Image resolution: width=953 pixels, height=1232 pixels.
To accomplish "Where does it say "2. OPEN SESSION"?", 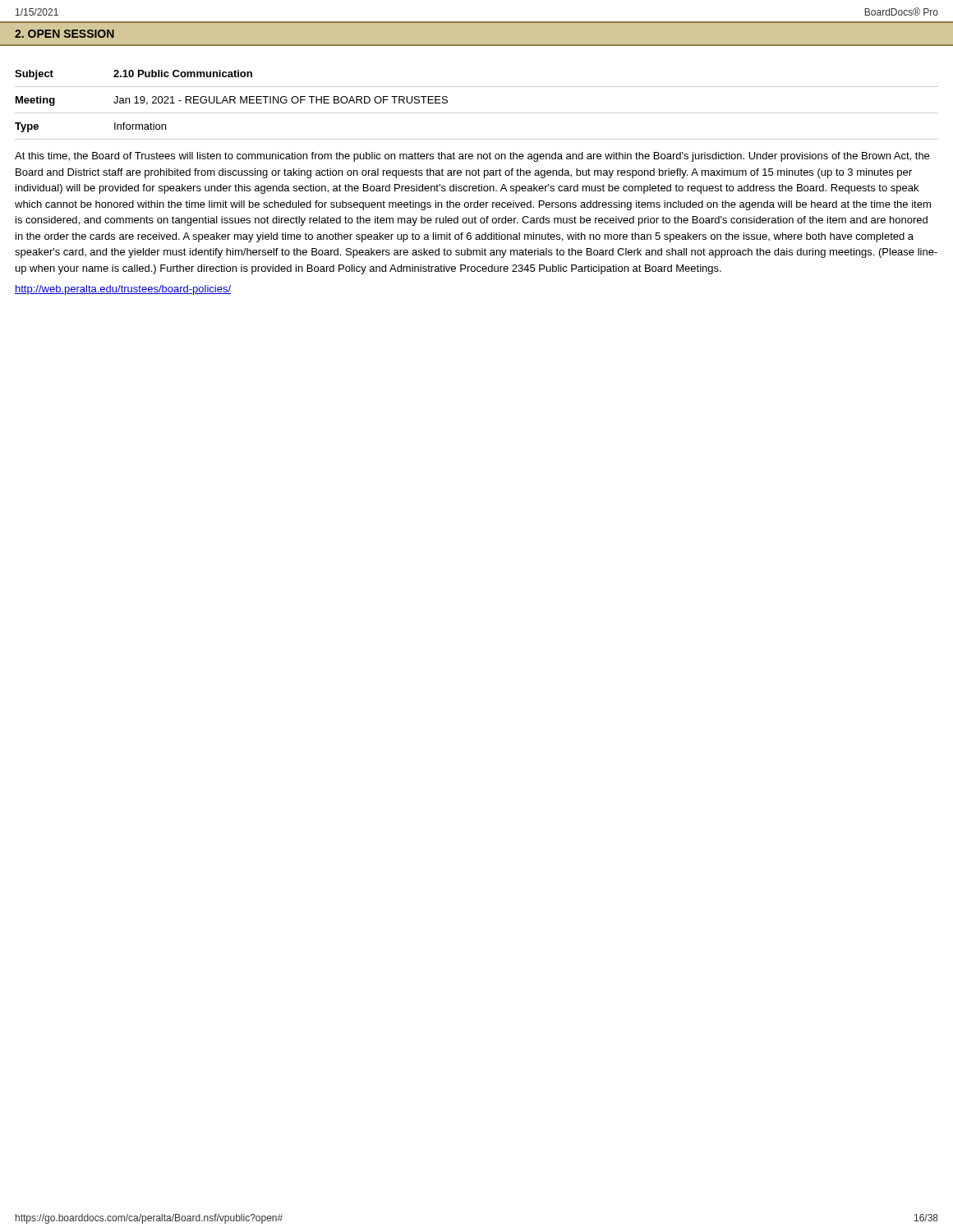I will tap(65, 34).
